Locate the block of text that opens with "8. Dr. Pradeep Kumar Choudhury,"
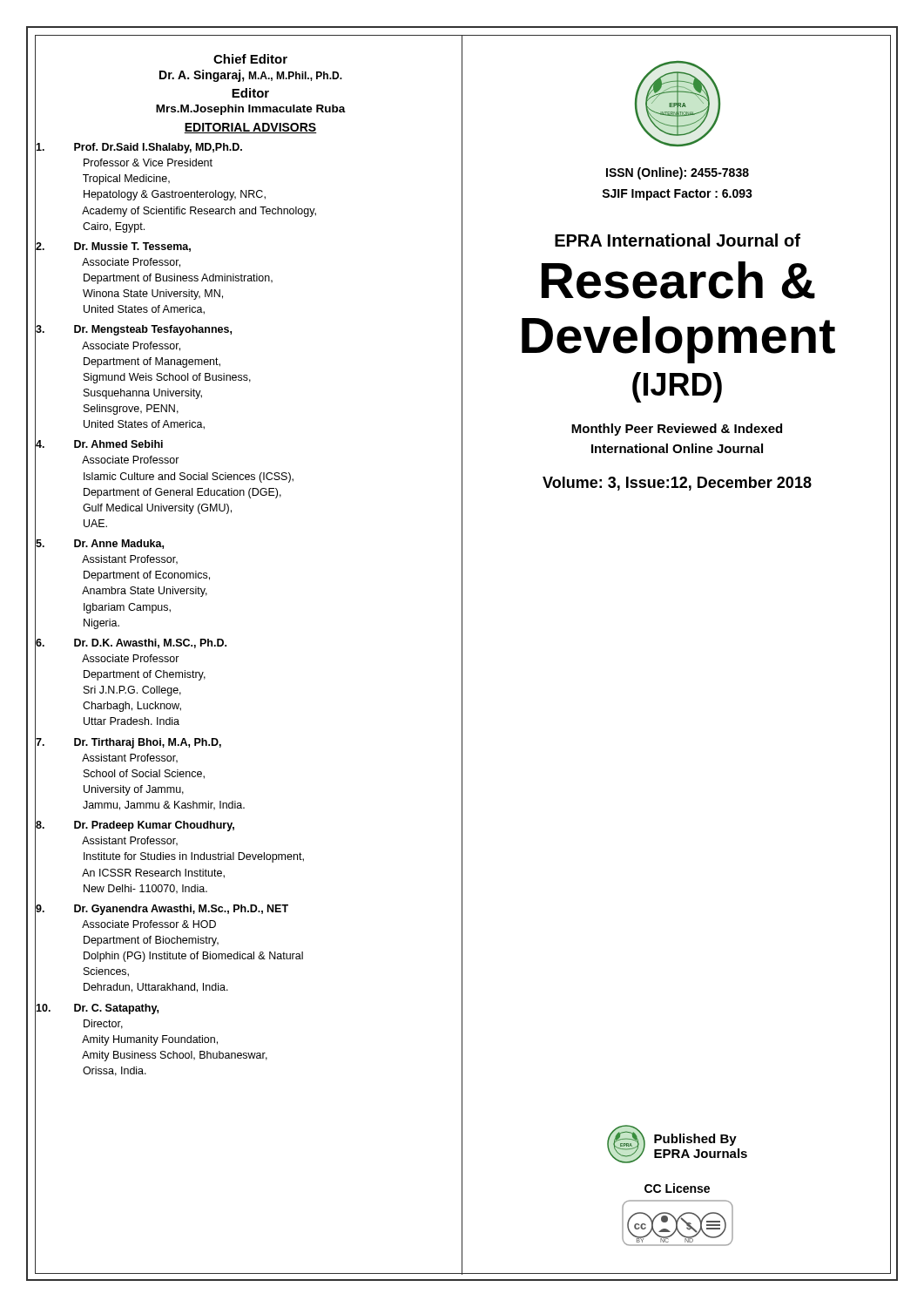The image size is (924, 1307). [x=179, y=856]
